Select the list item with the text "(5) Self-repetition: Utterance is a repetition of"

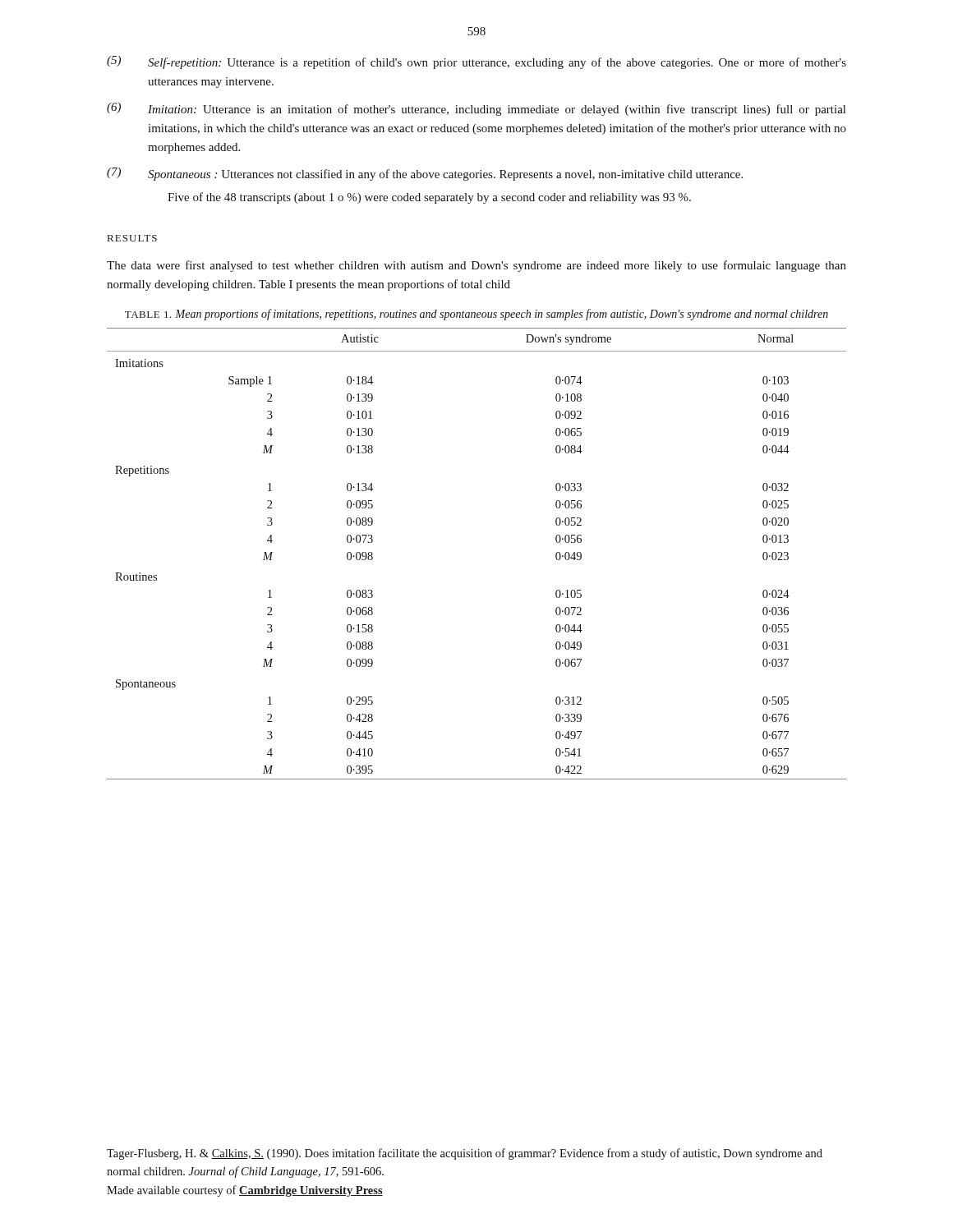click(476, 72)
